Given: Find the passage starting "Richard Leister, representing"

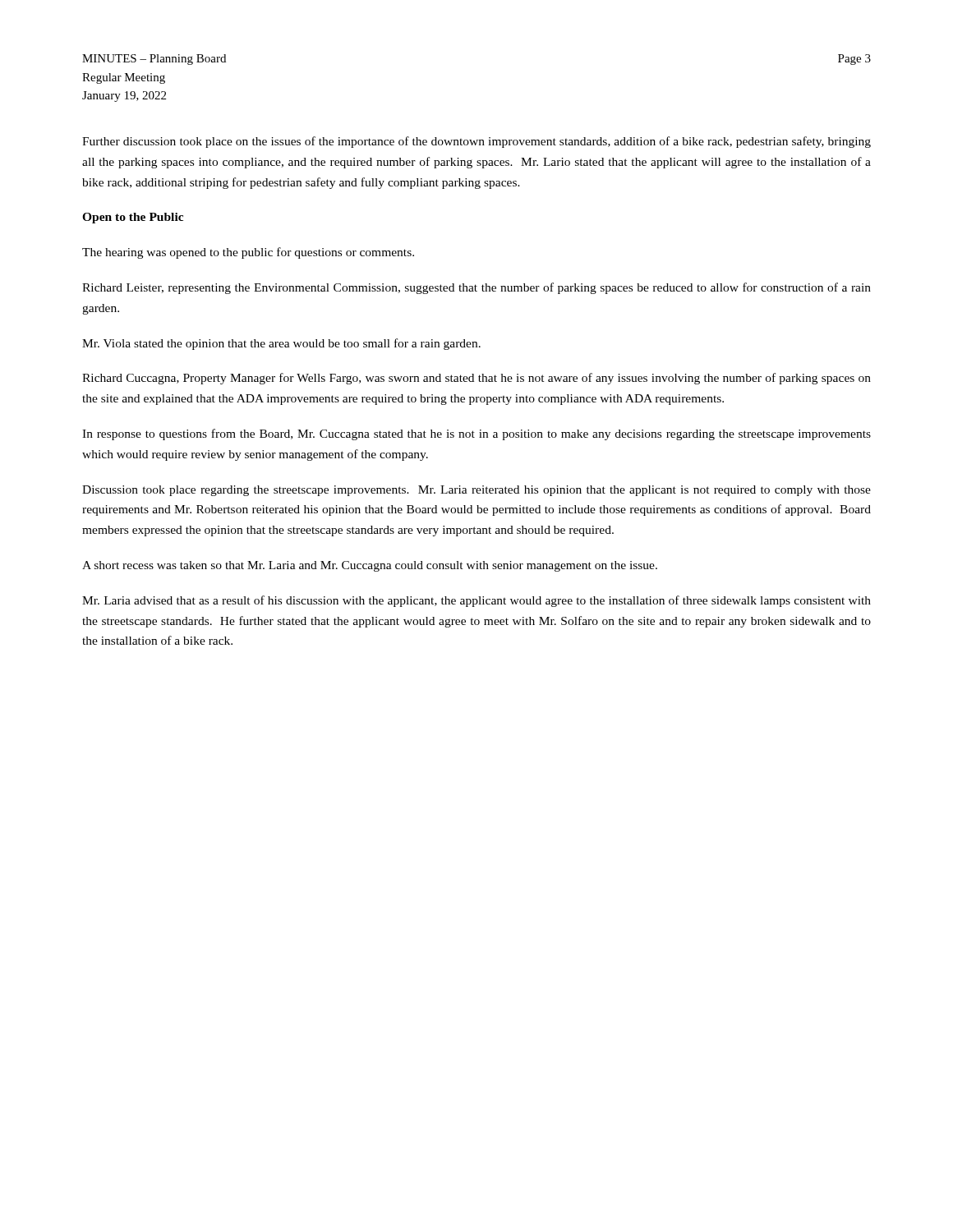Looking at the screenshot, I should pyautogui.click(x=476, y=298).
